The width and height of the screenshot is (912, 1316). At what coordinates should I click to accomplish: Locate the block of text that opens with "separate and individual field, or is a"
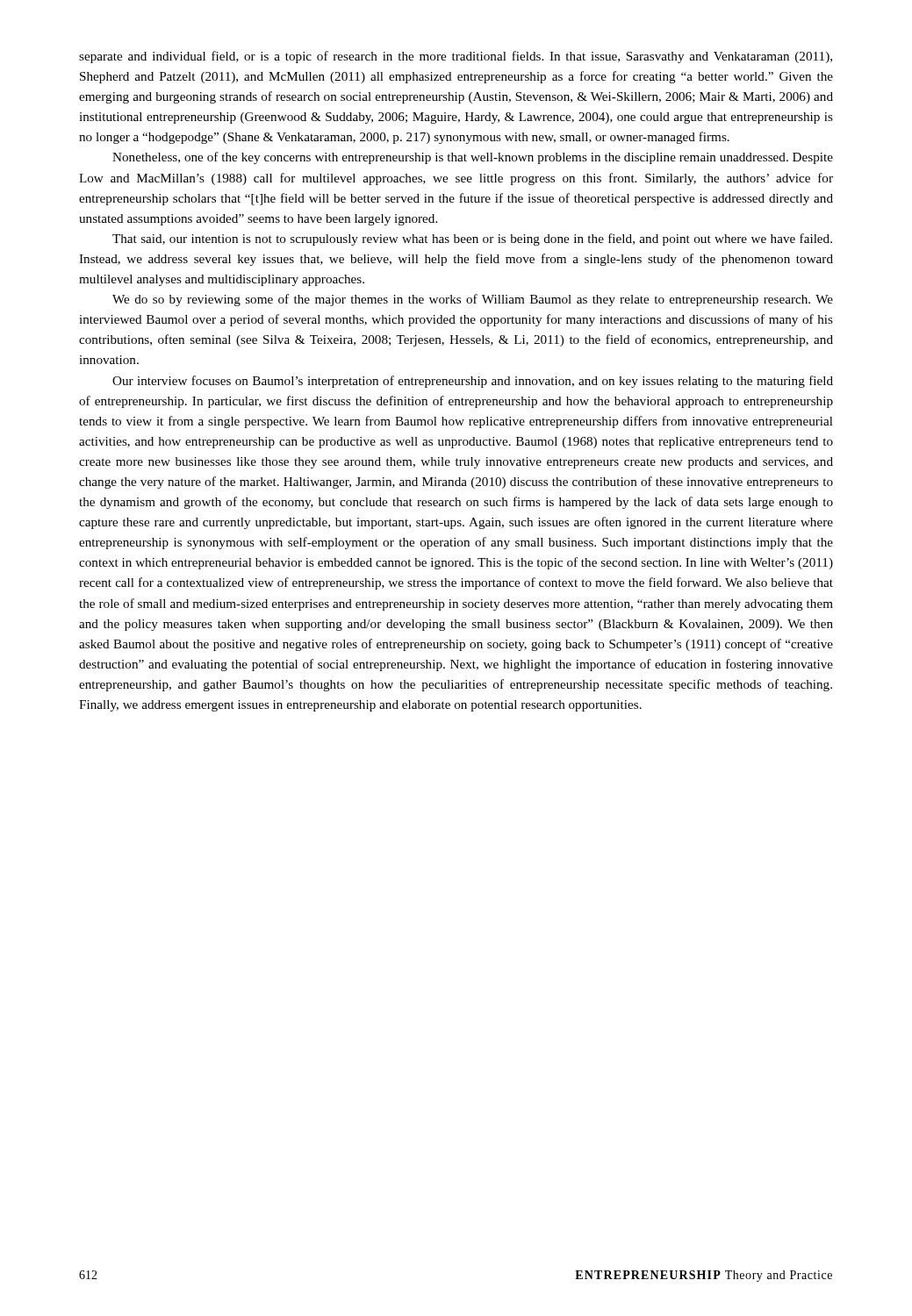coord(456,380)
